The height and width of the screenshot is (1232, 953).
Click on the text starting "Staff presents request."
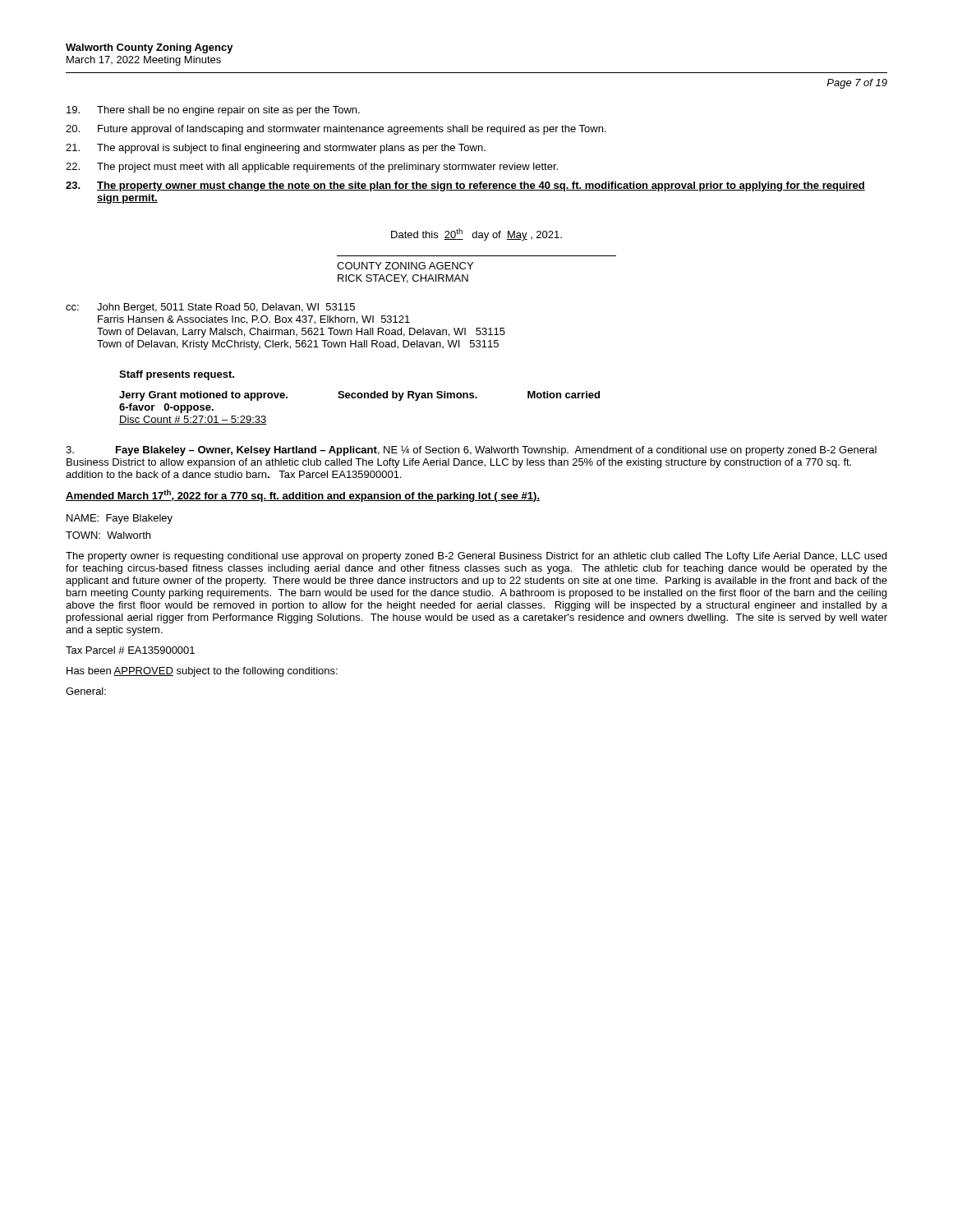coord(177,374)
